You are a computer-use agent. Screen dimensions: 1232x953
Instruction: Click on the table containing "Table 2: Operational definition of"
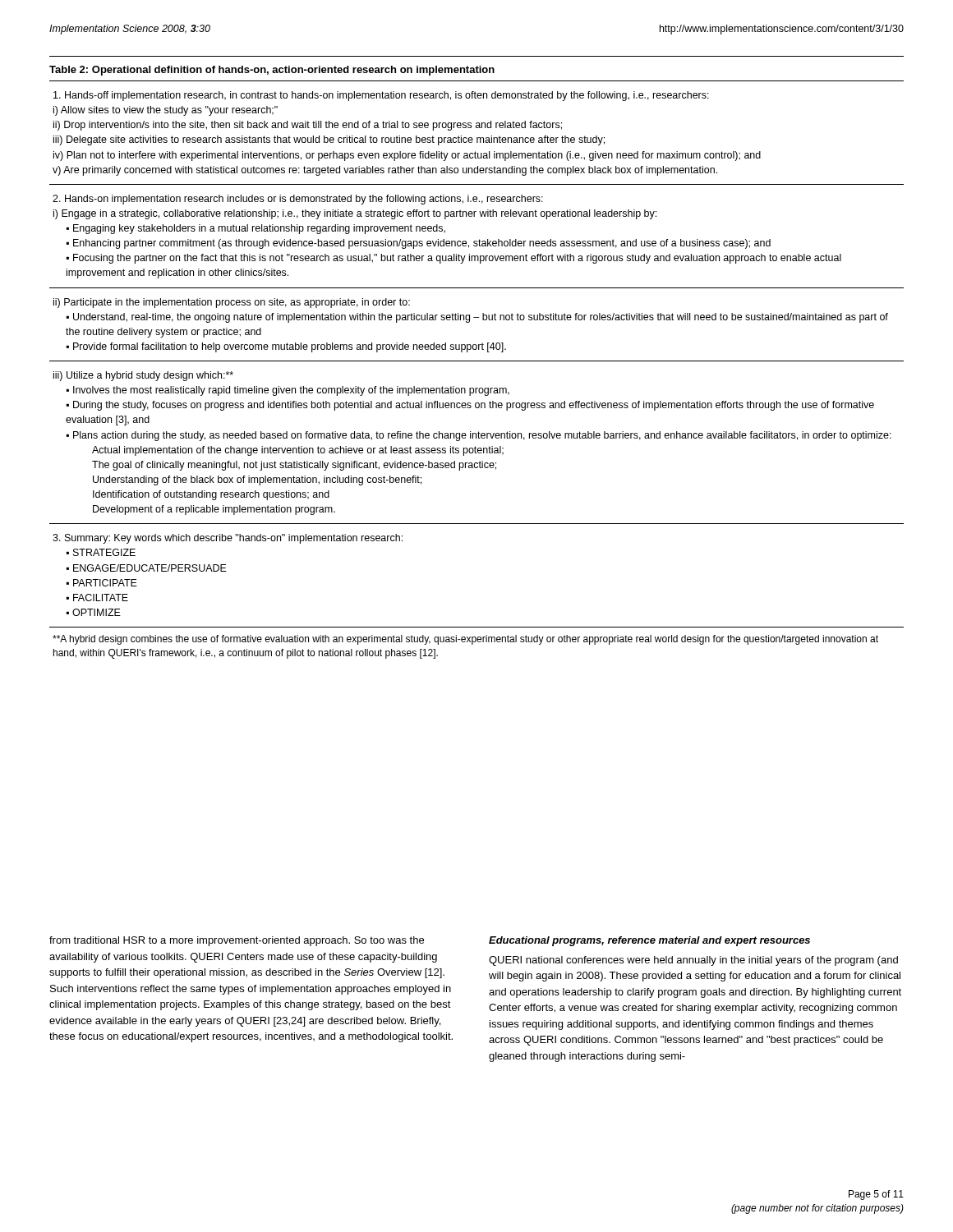(x=476, y=360)
